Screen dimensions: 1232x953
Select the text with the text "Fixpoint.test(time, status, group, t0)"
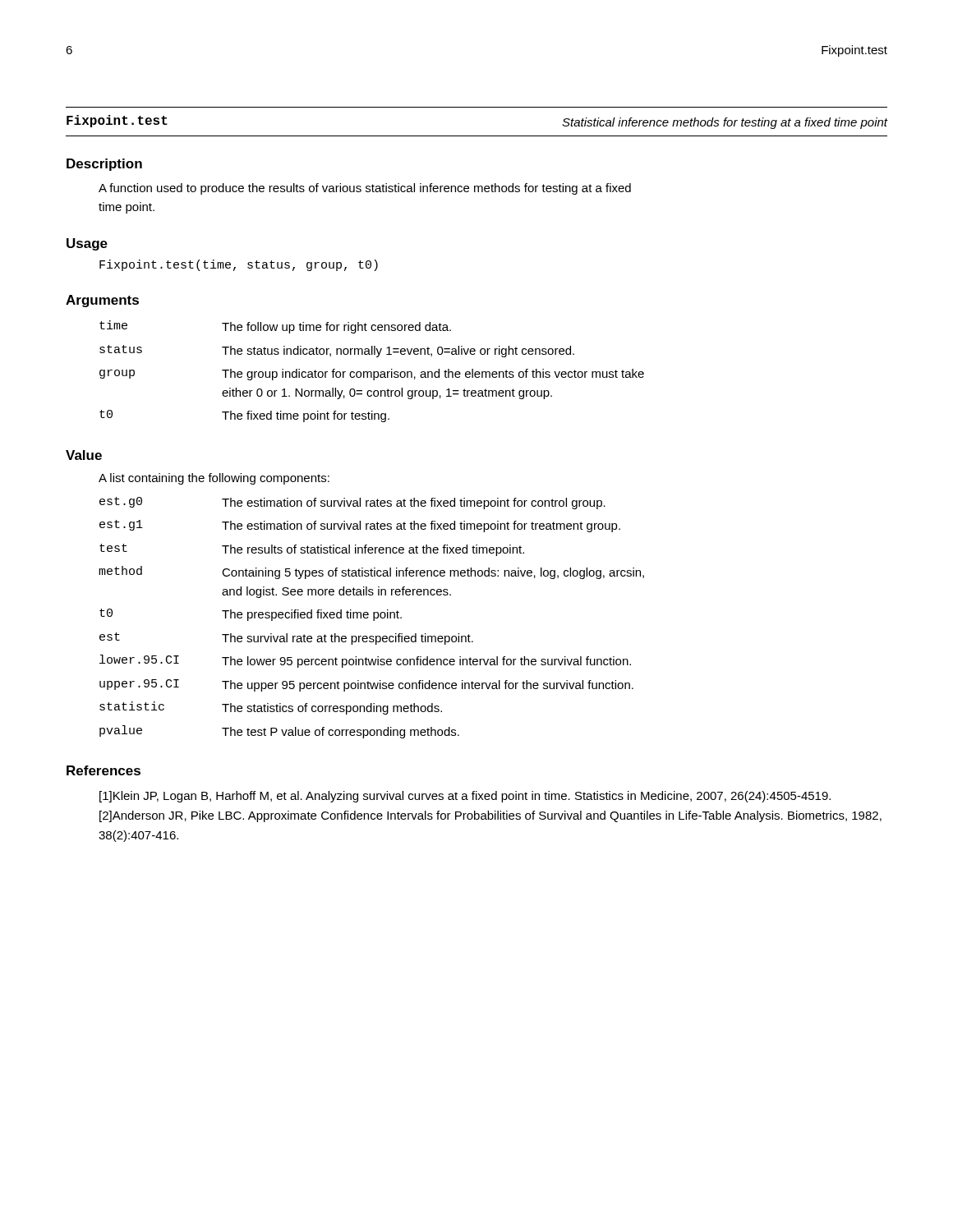click(239, 266)
